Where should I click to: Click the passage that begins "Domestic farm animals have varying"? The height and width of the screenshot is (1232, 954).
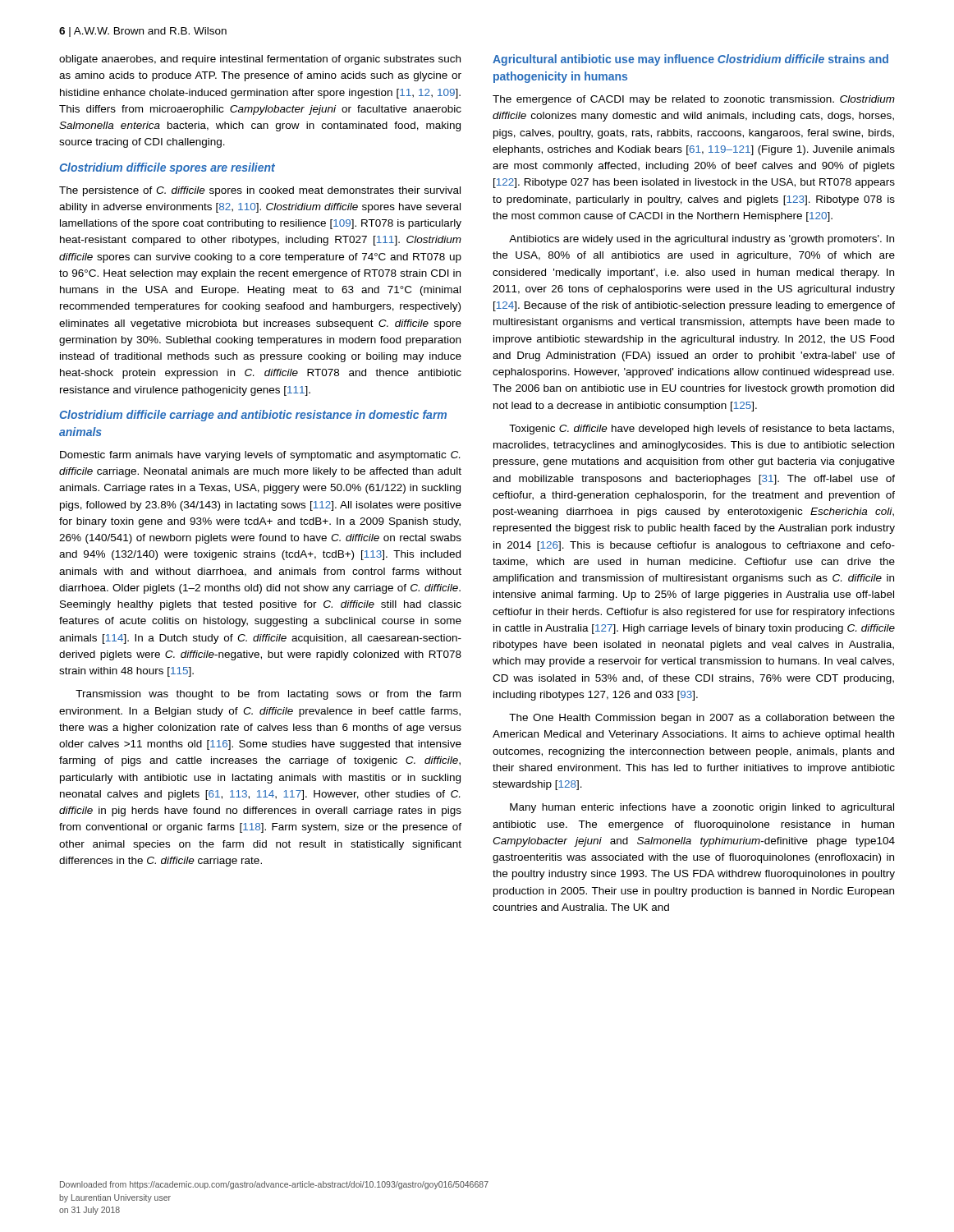[260, 658]
